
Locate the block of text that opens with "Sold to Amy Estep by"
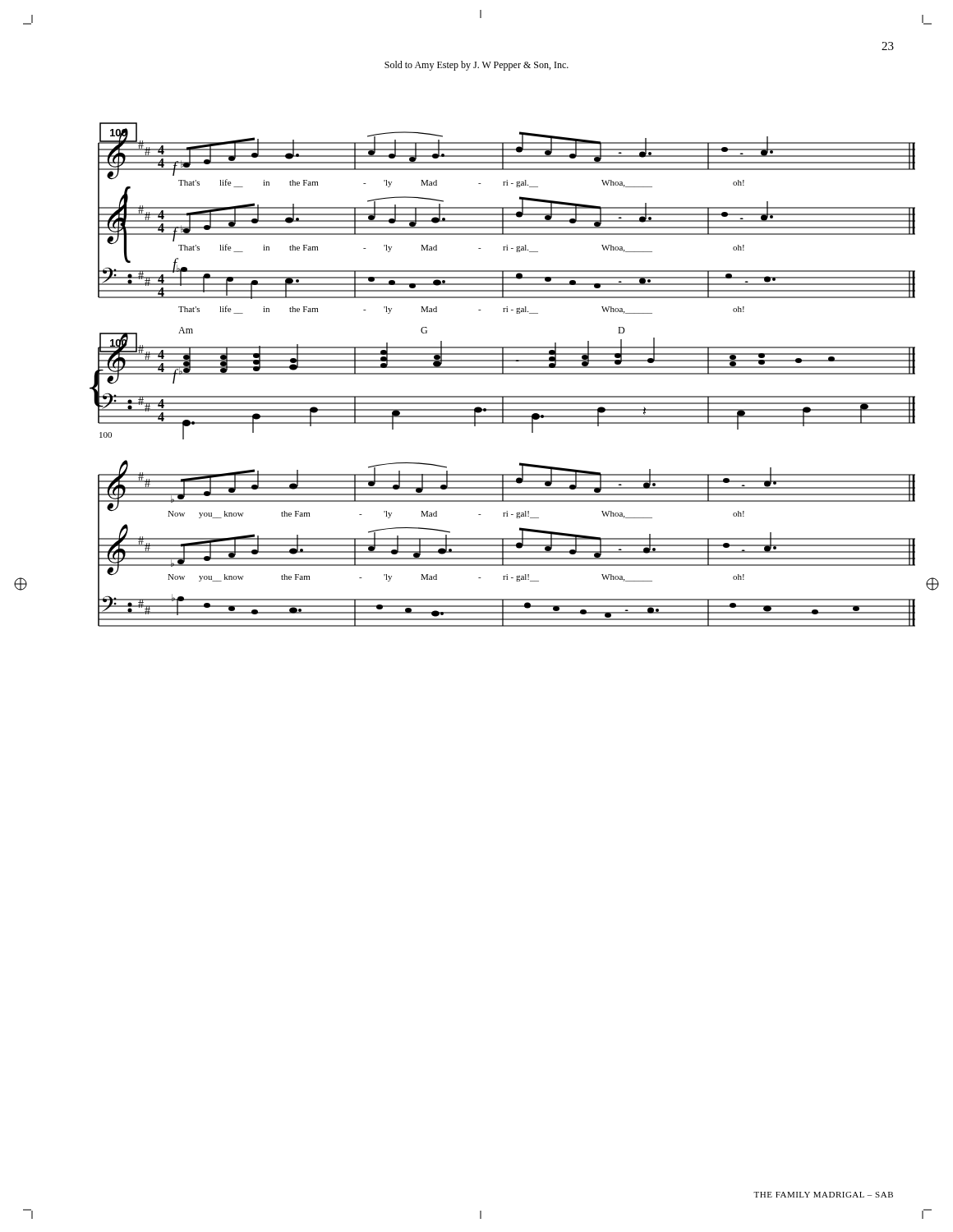coord(476,65)
